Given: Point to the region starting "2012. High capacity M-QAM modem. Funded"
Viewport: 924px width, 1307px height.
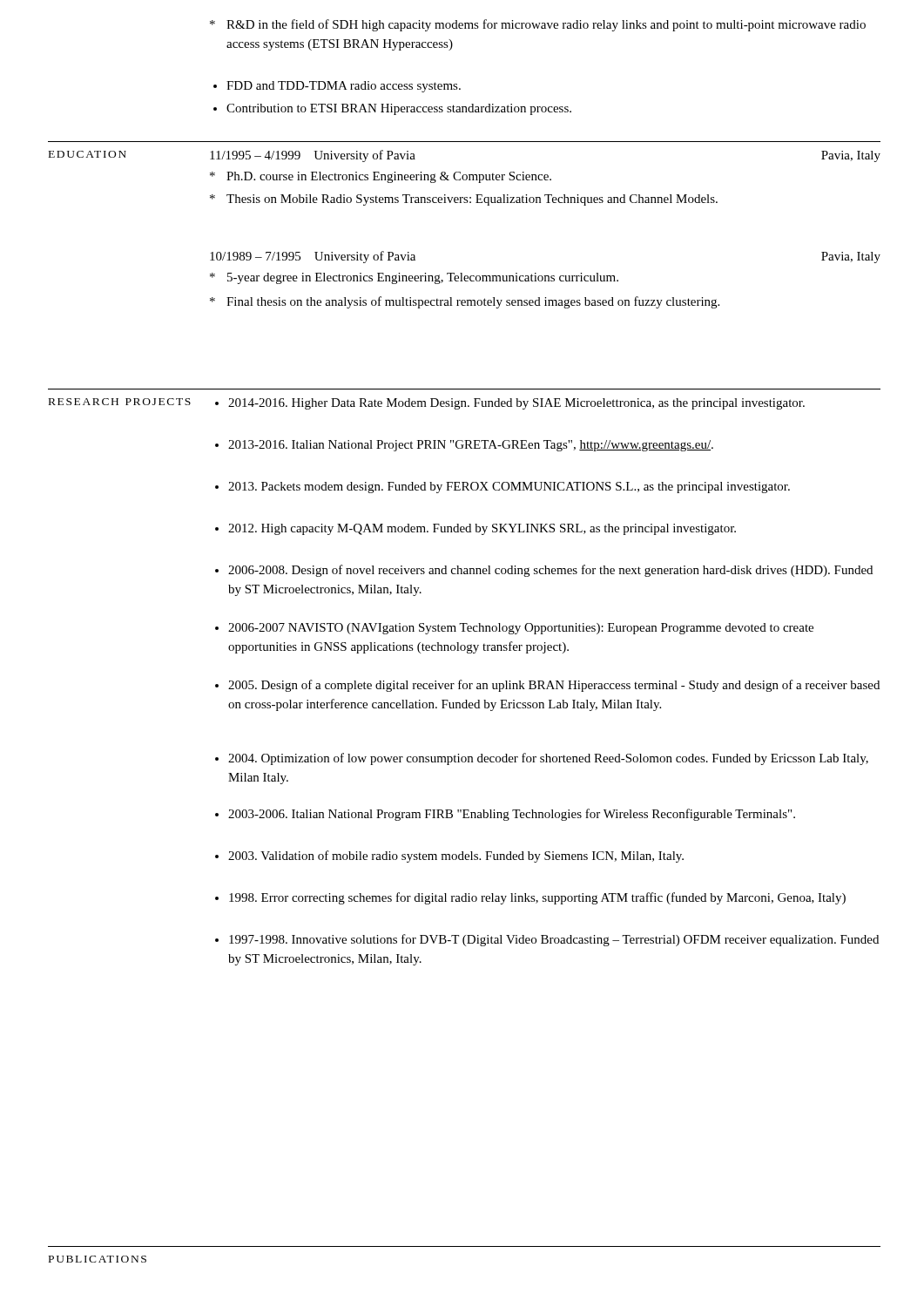Looking at the screenshot, I should click(x=545, y=529).
